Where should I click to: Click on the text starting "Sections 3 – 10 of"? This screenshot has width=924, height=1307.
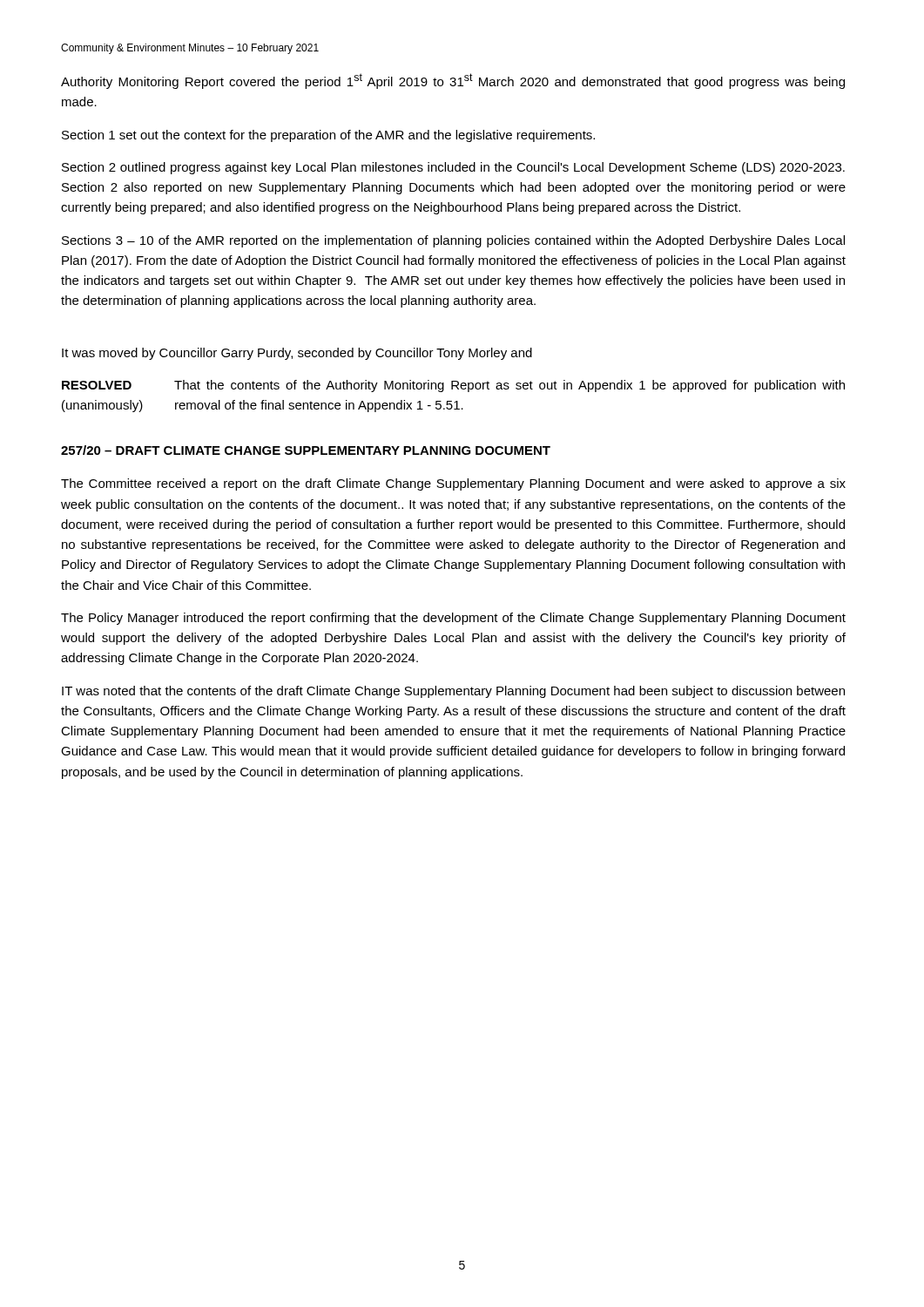click(453, 270)
